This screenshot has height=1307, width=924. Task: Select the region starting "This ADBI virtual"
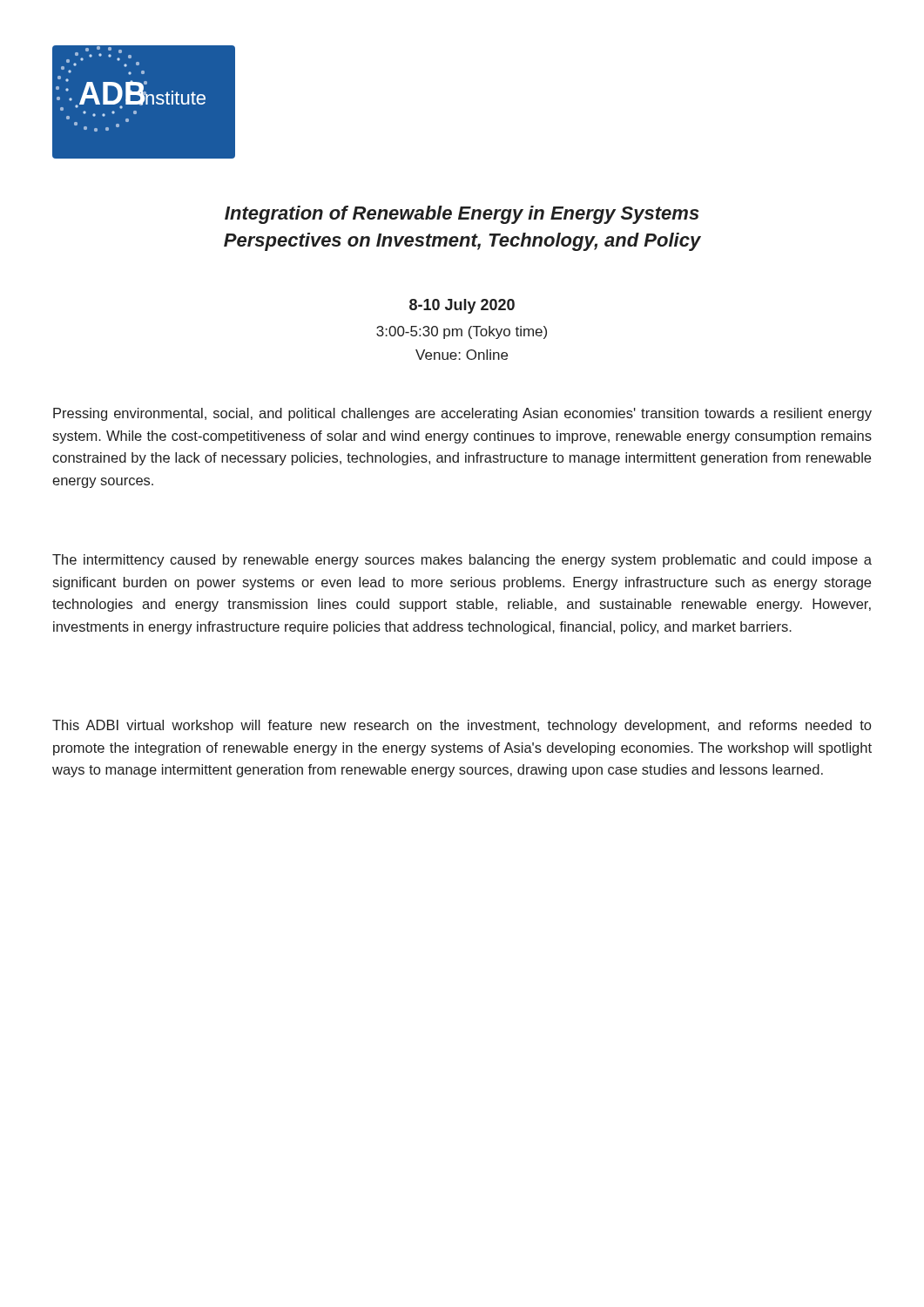pos(462,747)
